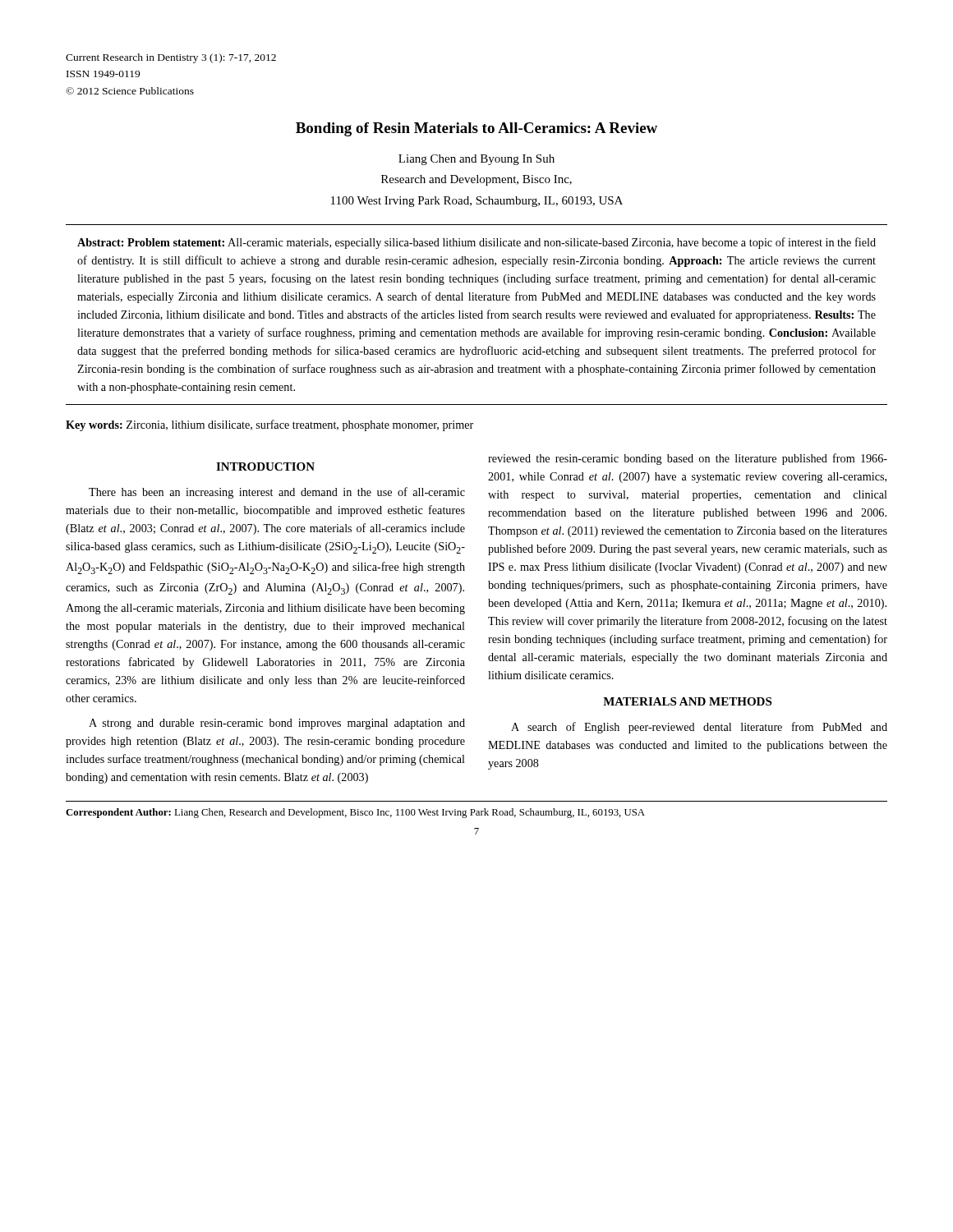This screenshot has height=1232, width=953.
Task: Locate the passage starting "reviewed the resin-ceramic bonding based on the"
Action: (688, 566)
